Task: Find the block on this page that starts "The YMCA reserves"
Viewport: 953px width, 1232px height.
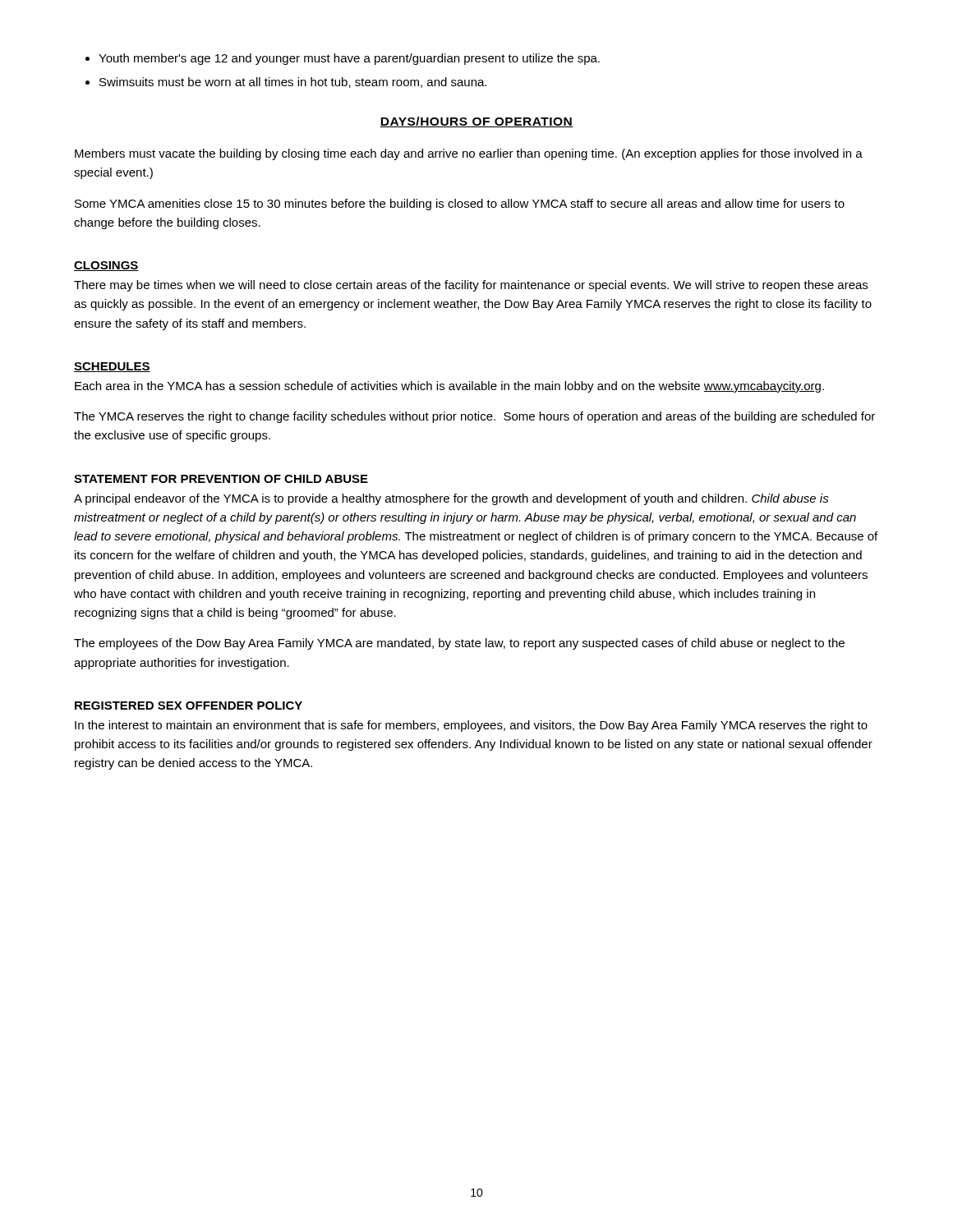Action: (x=475, y=426)
